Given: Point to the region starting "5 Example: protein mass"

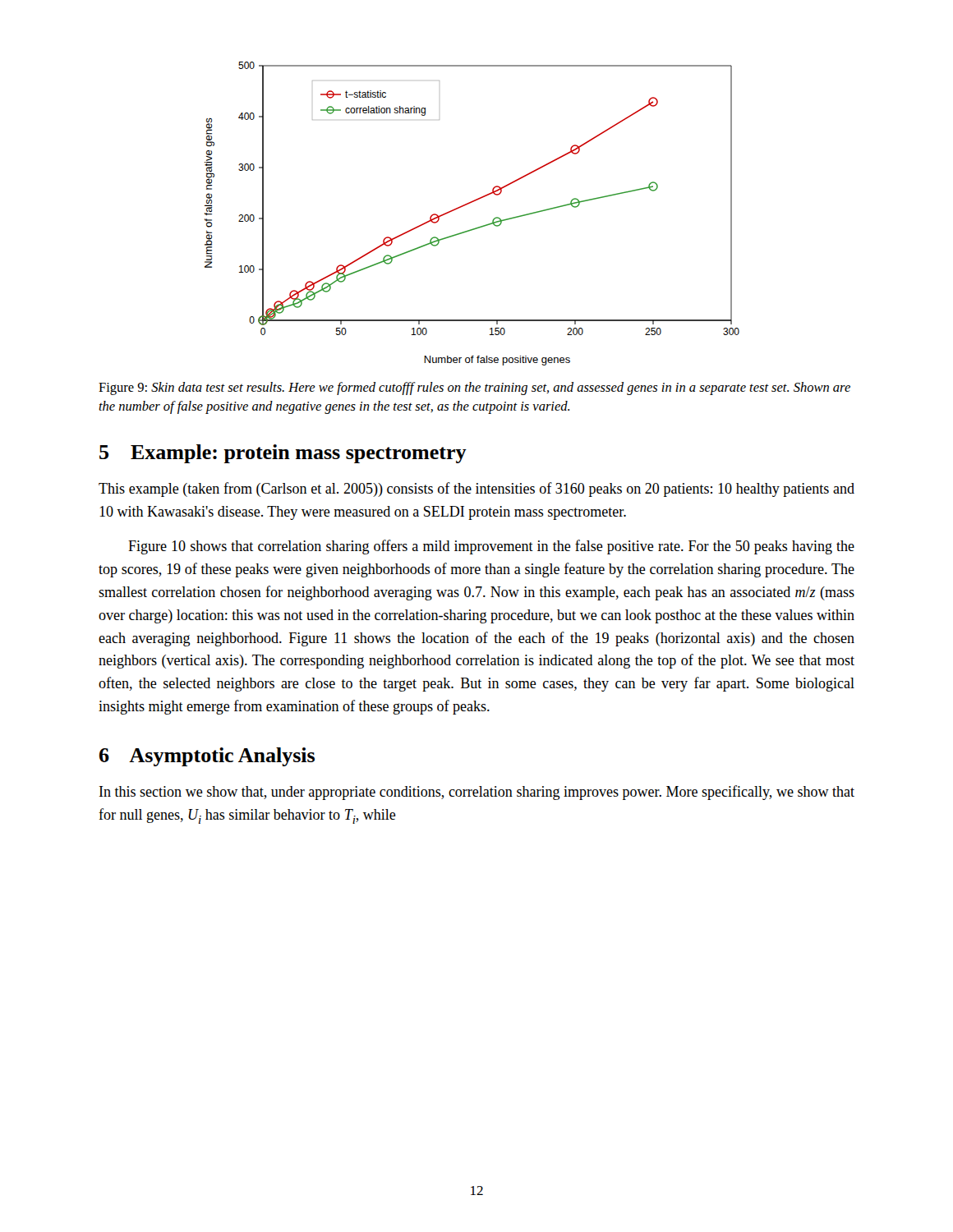Looking at the screenshot, I should pyautogui.click(x=282, y=452).
